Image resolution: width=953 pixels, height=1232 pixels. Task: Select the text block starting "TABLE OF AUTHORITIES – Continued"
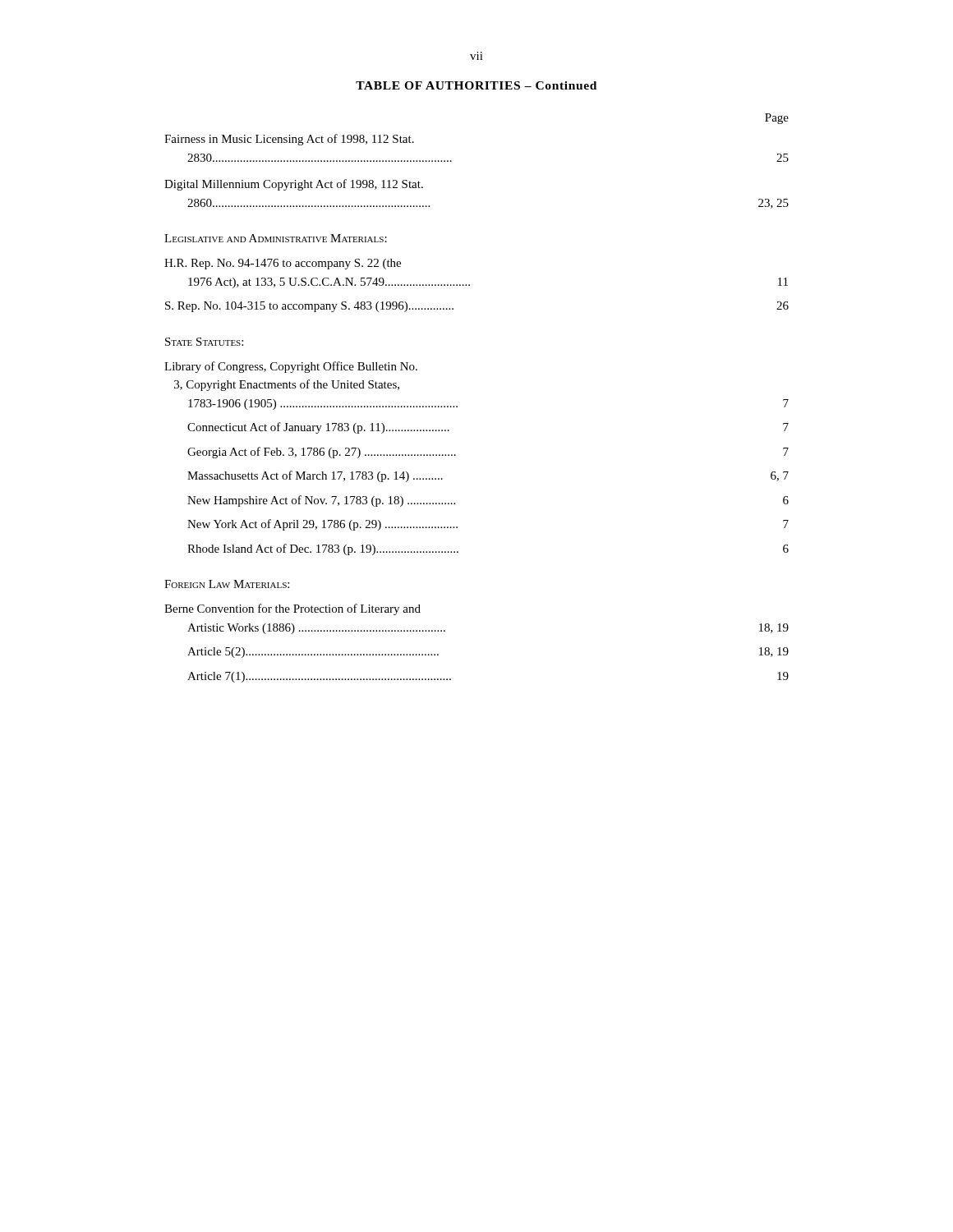coord(476,85)
